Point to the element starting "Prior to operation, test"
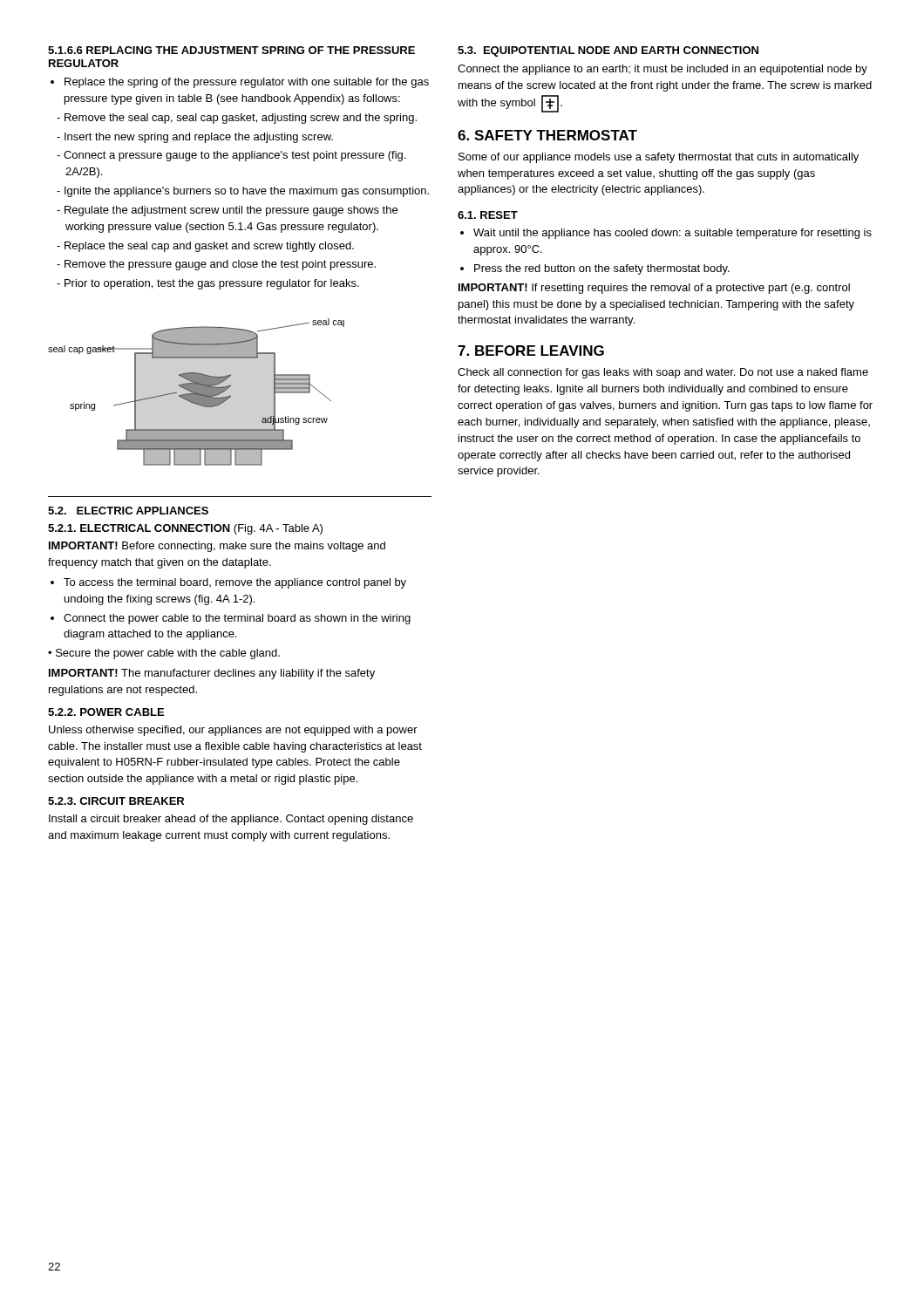Screen dimensions: 1308x924 pyautogui.click(x=212, y=283)
